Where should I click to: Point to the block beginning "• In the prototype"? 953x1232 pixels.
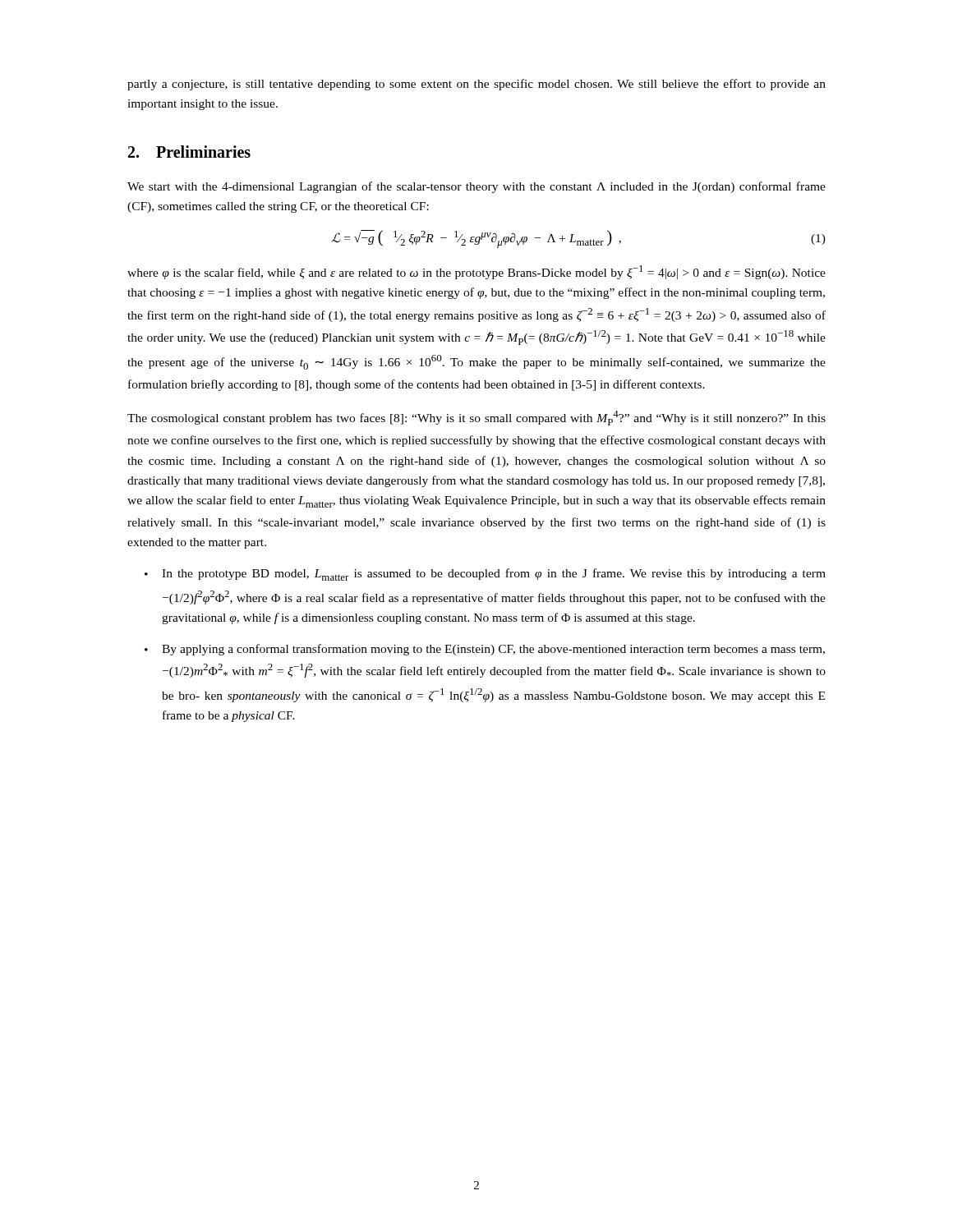485,595
